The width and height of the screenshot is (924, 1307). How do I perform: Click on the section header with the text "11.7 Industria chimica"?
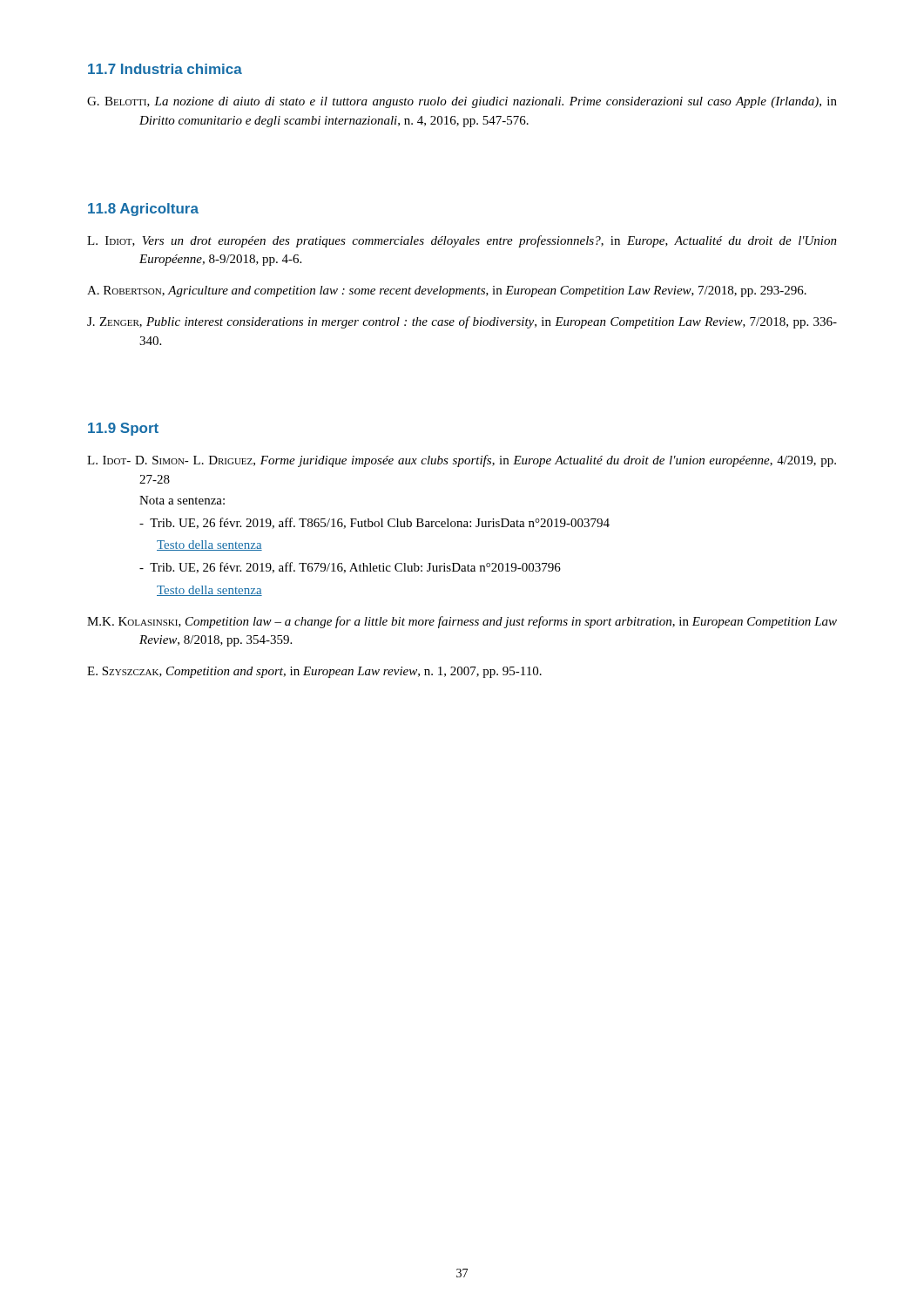click(x=164, y=69)
